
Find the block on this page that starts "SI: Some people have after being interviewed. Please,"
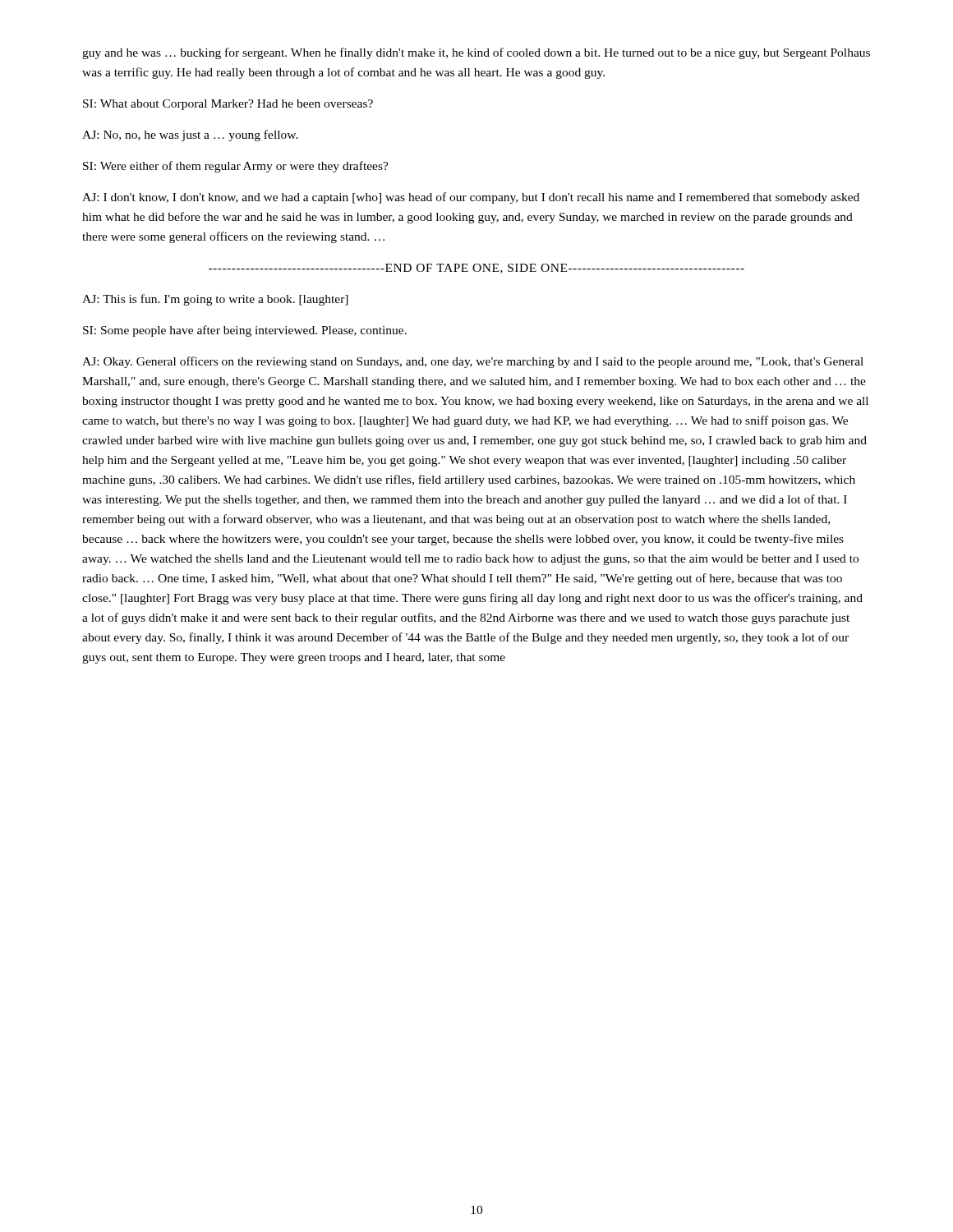(245, 330)
